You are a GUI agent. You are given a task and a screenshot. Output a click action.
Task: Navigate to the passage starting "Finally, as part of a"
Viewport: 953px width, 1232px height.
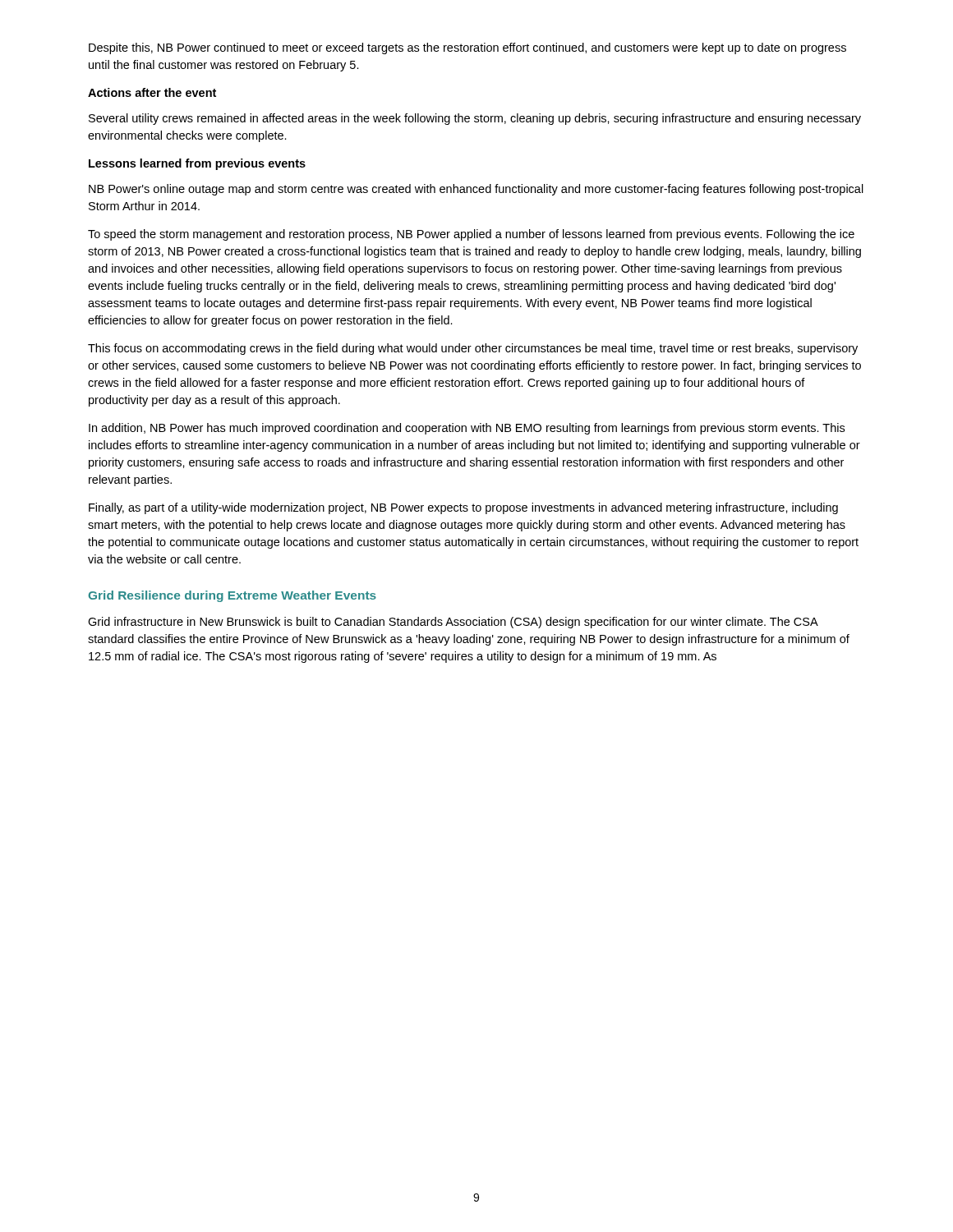(476, 534)
